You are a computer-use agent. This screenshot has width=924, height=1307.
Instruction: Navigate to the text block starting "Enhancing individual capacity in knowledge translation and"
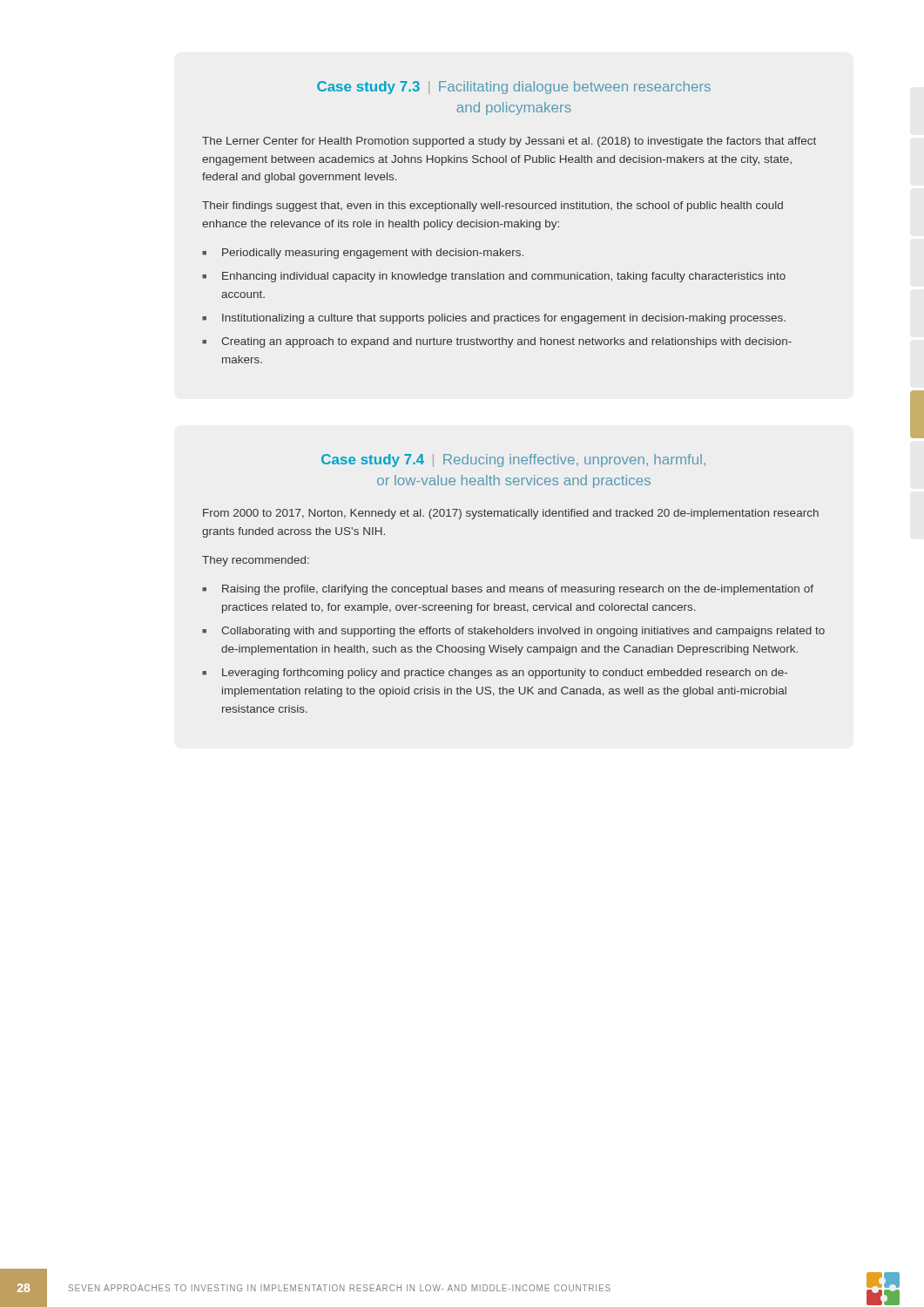(504, 285)
